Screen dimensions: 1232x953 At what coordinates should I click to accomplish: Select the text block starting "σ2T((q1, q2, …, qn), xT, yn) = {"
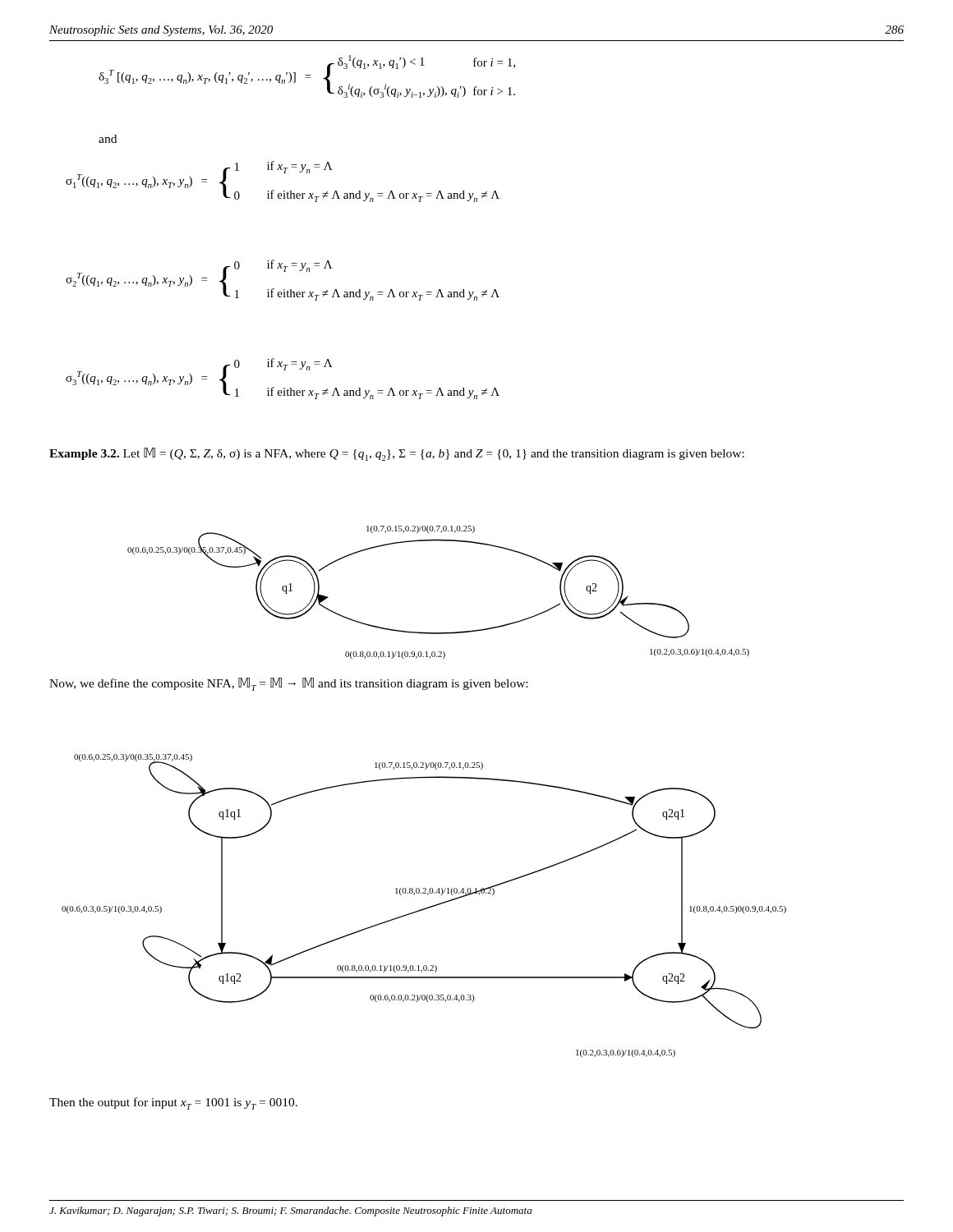(283, 279)
